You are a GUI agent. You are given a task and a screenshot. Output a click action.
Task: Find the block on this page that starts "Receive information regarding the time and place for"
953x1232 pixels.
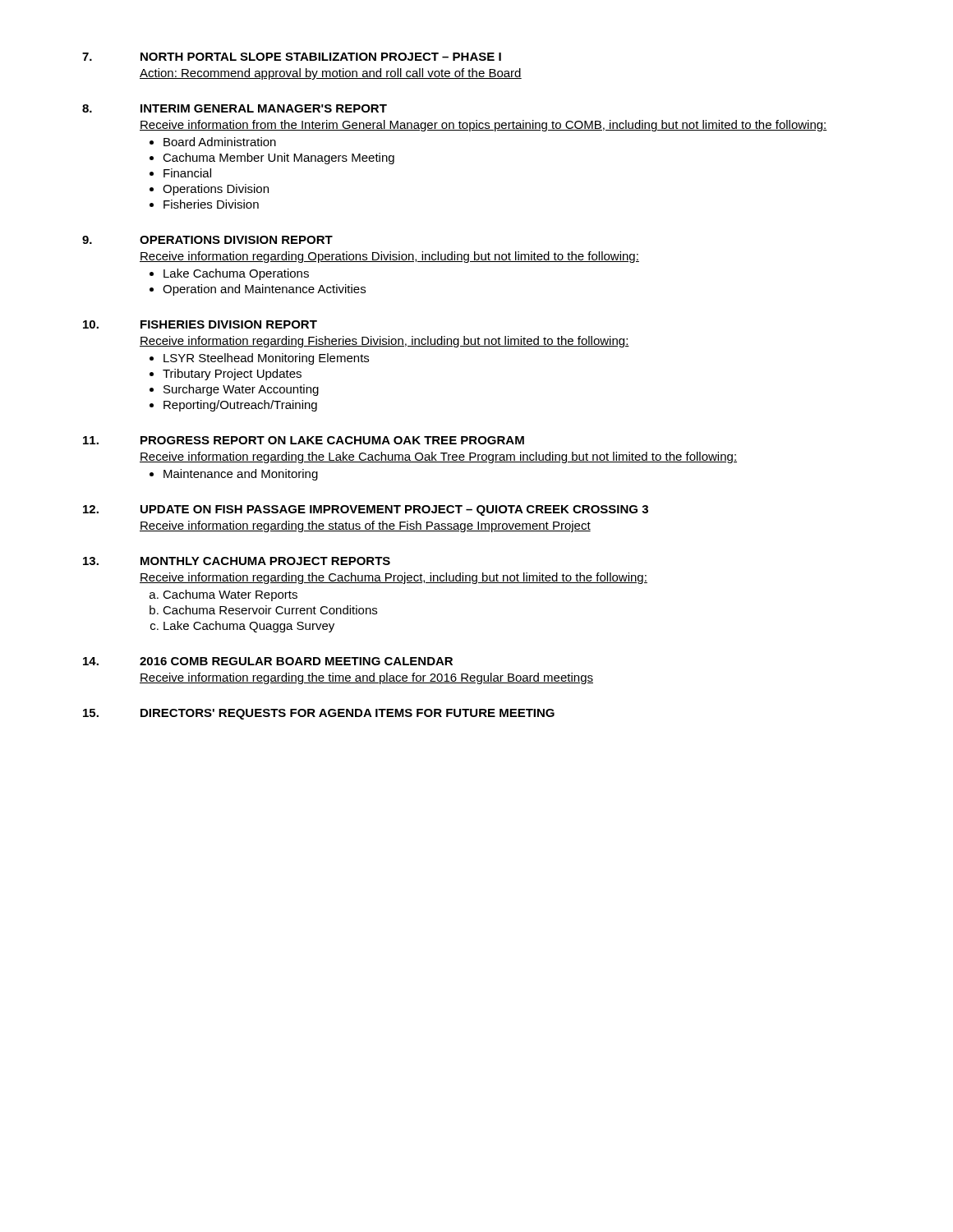click(366, 677)
